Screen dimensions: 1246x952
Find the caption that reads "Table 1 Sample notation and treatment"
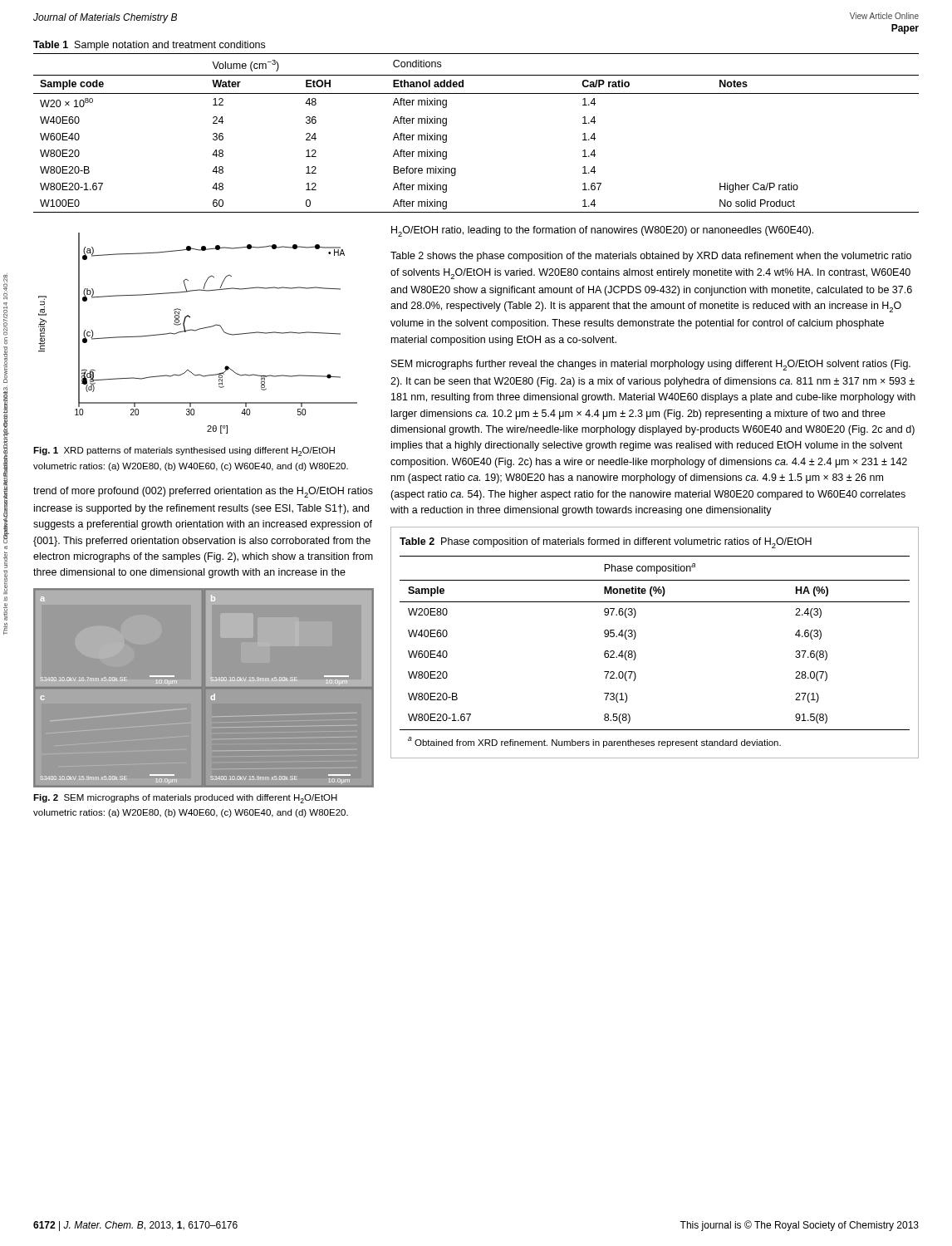[149, 45]
